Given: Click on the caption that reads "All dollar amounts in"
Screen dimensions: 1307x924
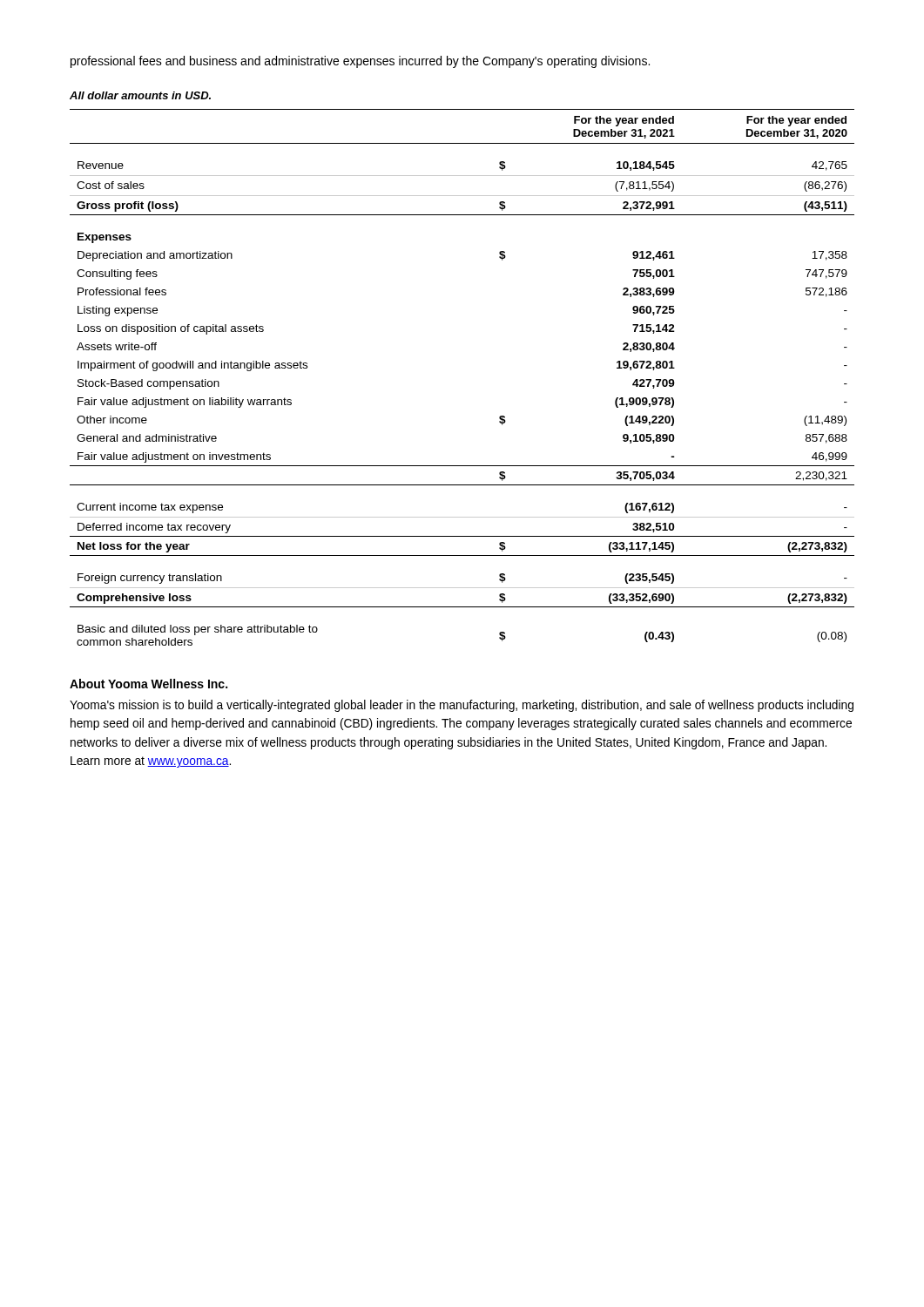Looking at the screenshot, I should (141, 95).
